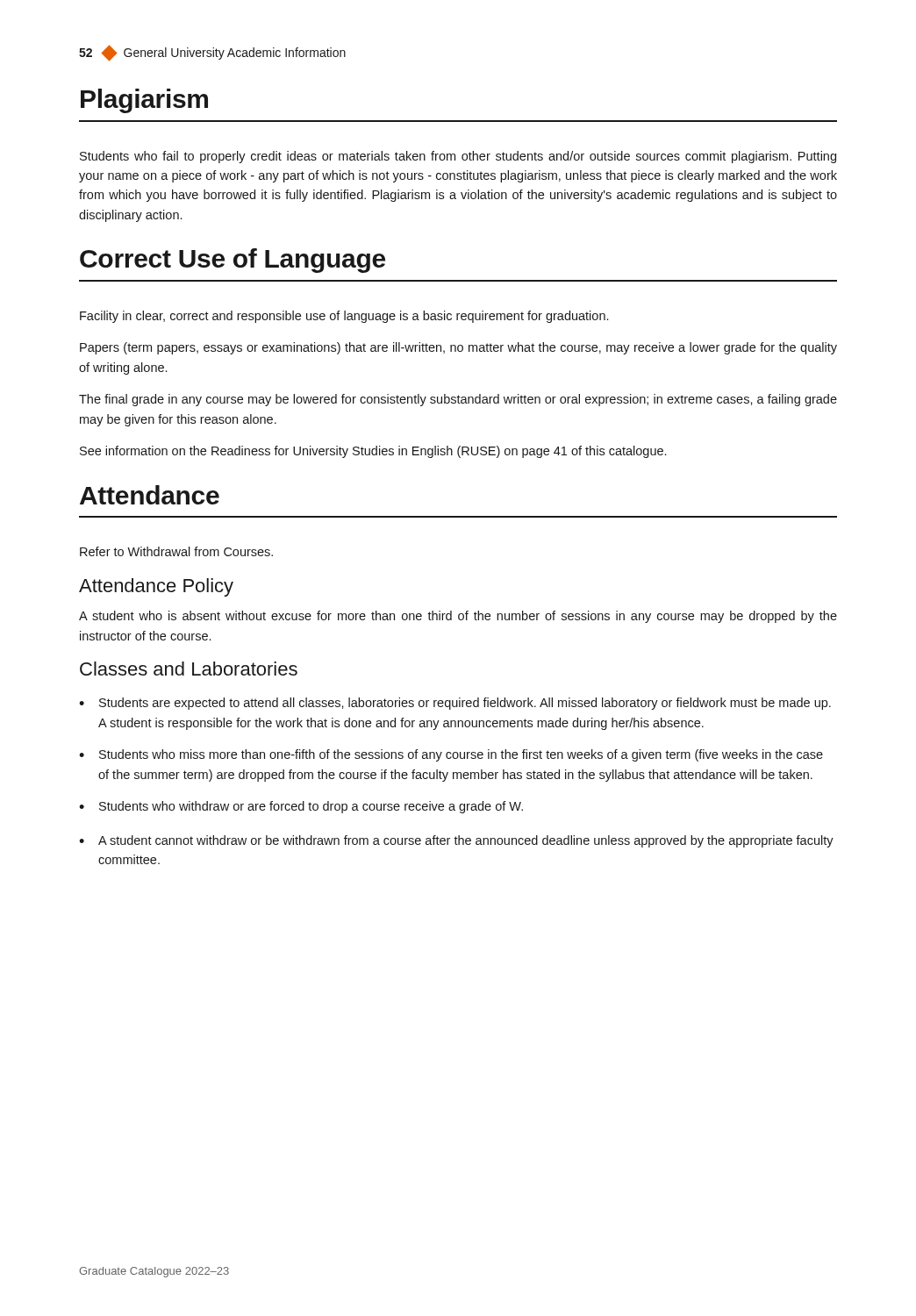Locate the element starting "A student who is absent without"

pos(458,626)
